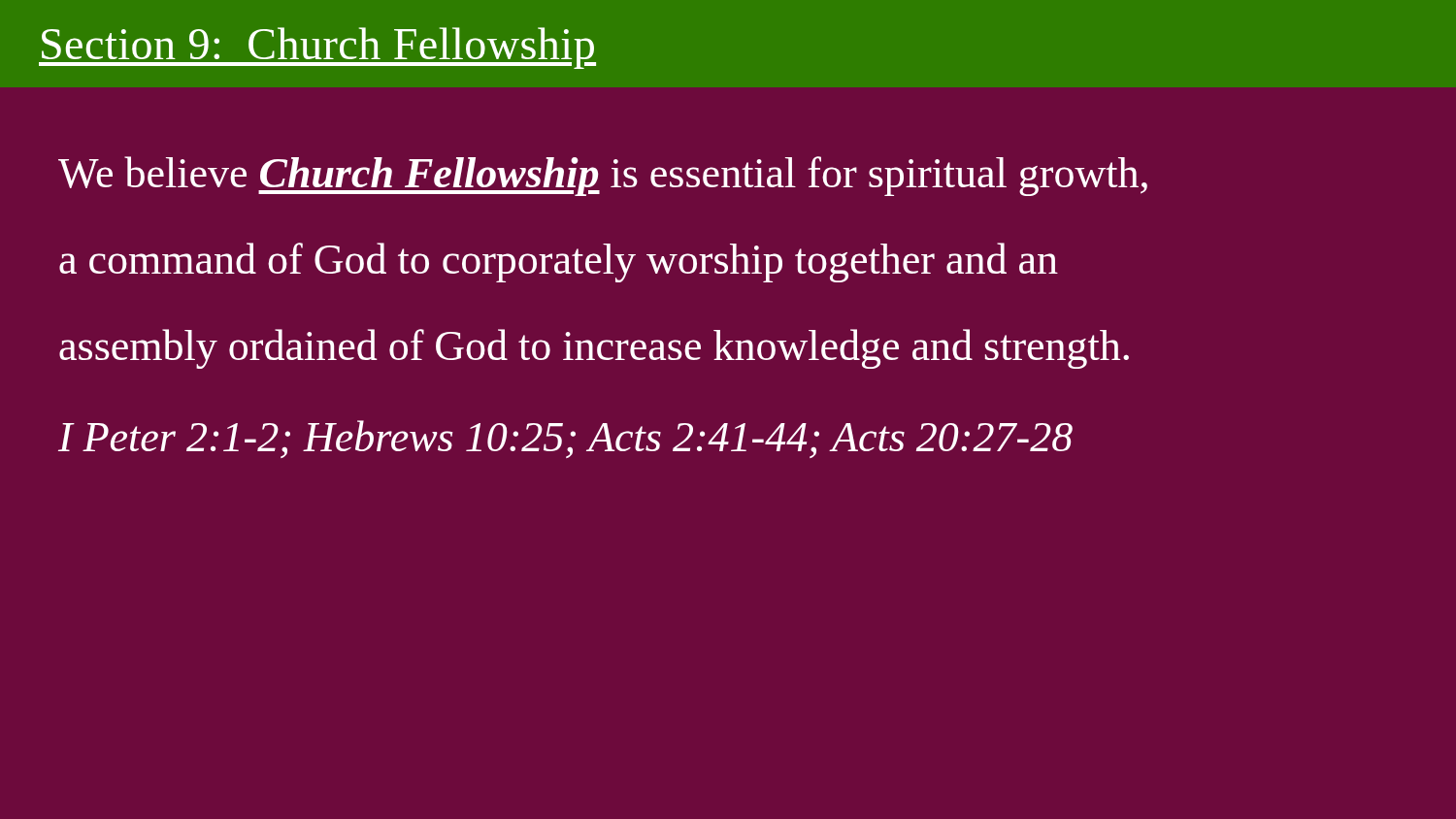Navigate to the region starting "I Peter 2:1-2; Hebrews 10:25; Acts 2:41-44;"
Viewport: 1456px width, 819px height.
(x=566, y=437)
